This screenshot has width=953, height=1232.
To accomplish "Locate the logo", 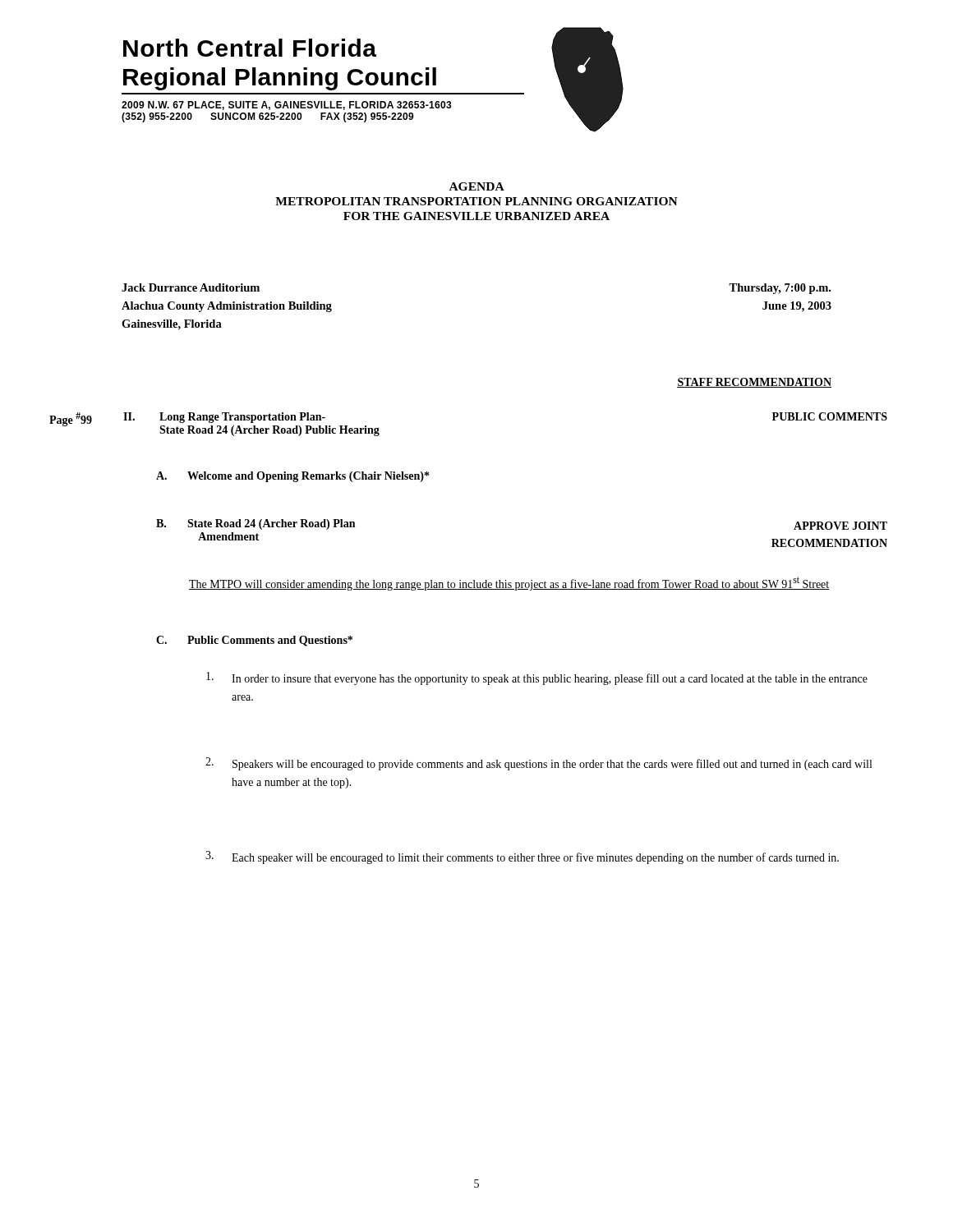I will [417, 88].
